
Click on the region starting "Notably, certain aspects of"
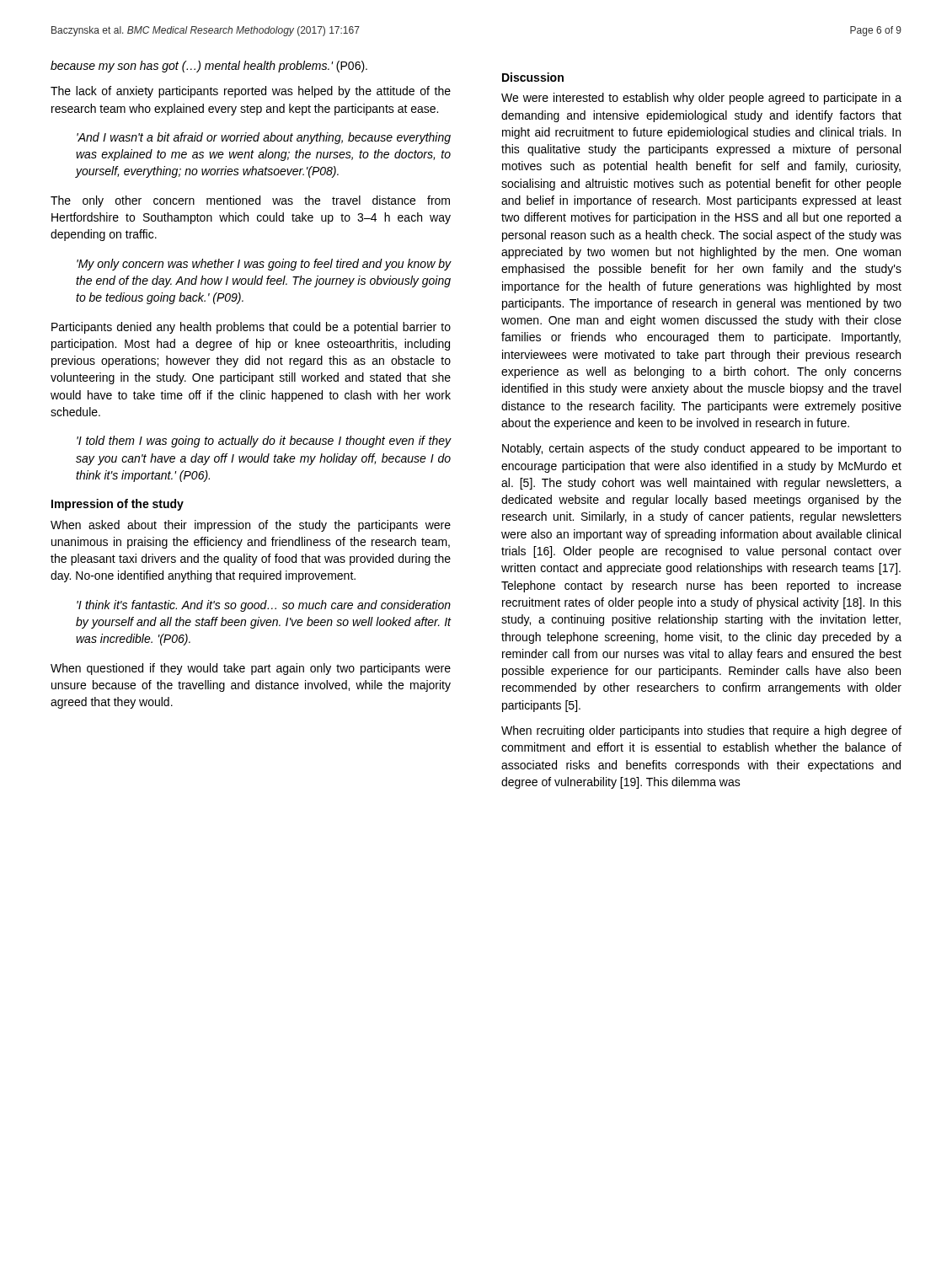click(701, 577)
